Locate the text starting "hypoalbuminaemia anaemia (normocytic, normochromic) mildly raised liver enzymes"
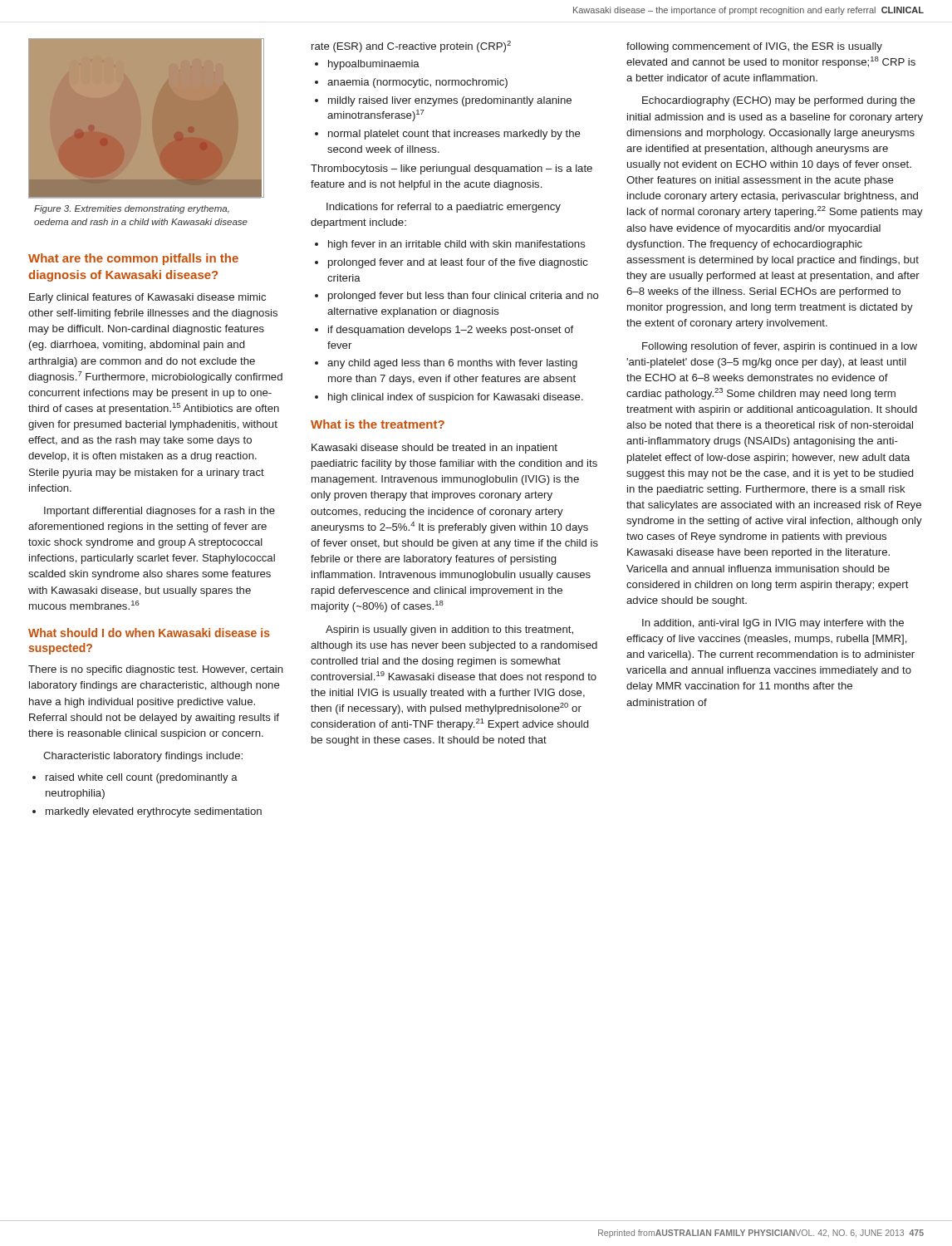Image resolution: width=952 pixels, height=1246 pixels. [x=455, y=107]
